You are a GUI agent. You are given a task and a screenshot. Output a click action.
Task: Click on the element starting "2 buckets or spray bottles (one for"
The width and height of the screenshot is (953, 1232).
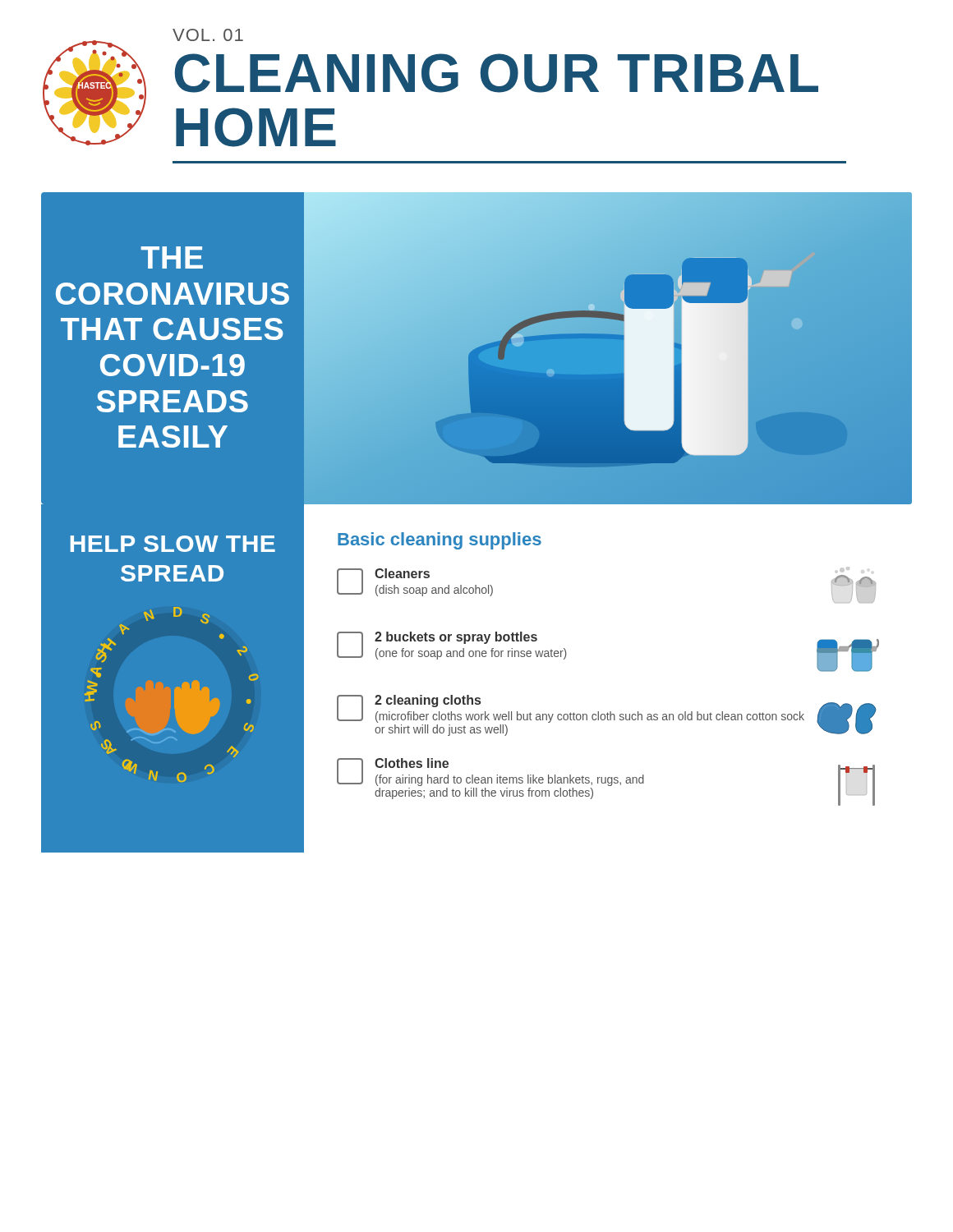[419, 652]
